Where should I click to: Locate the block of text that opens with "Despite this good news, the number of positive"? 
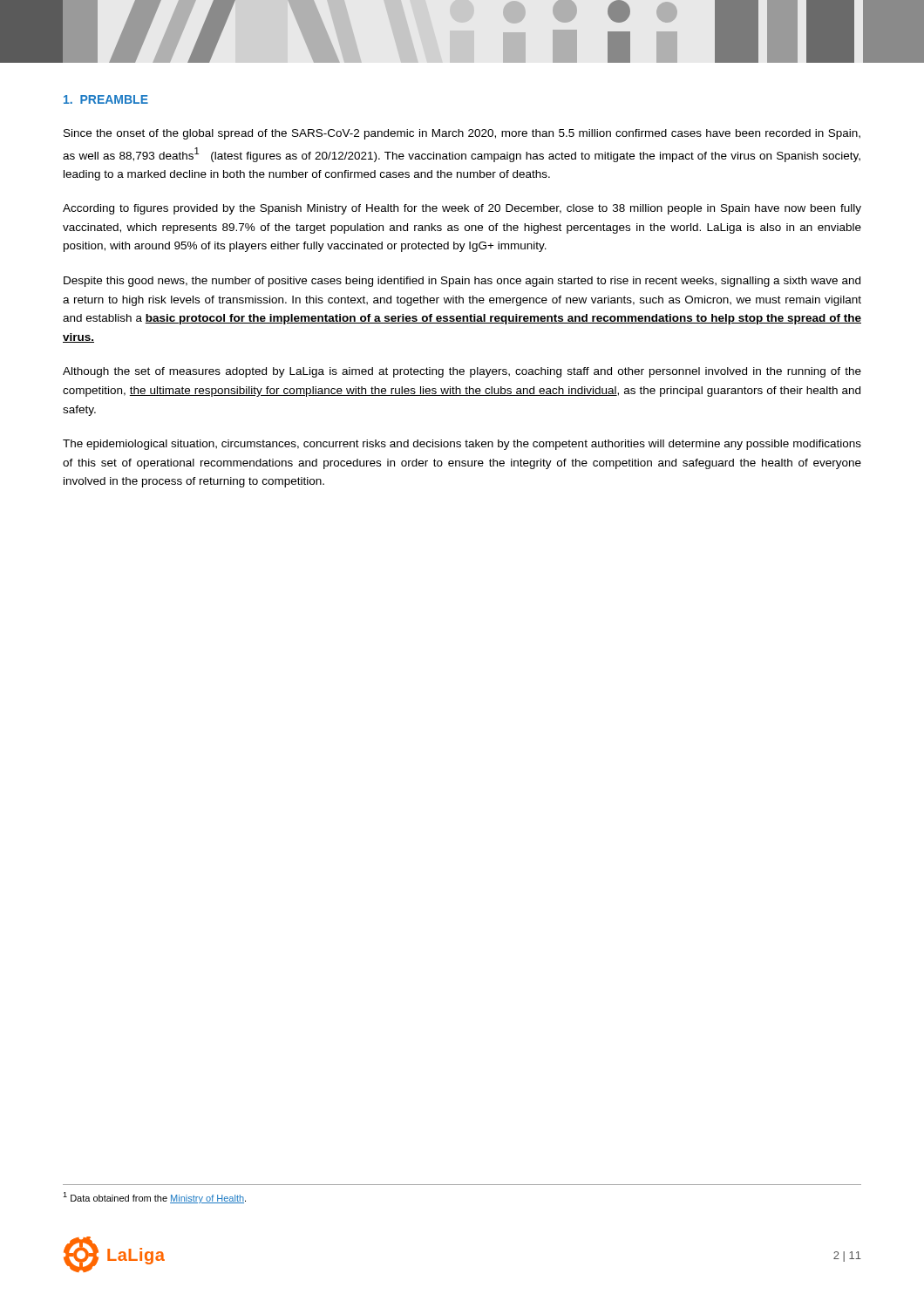pos(462,309)
